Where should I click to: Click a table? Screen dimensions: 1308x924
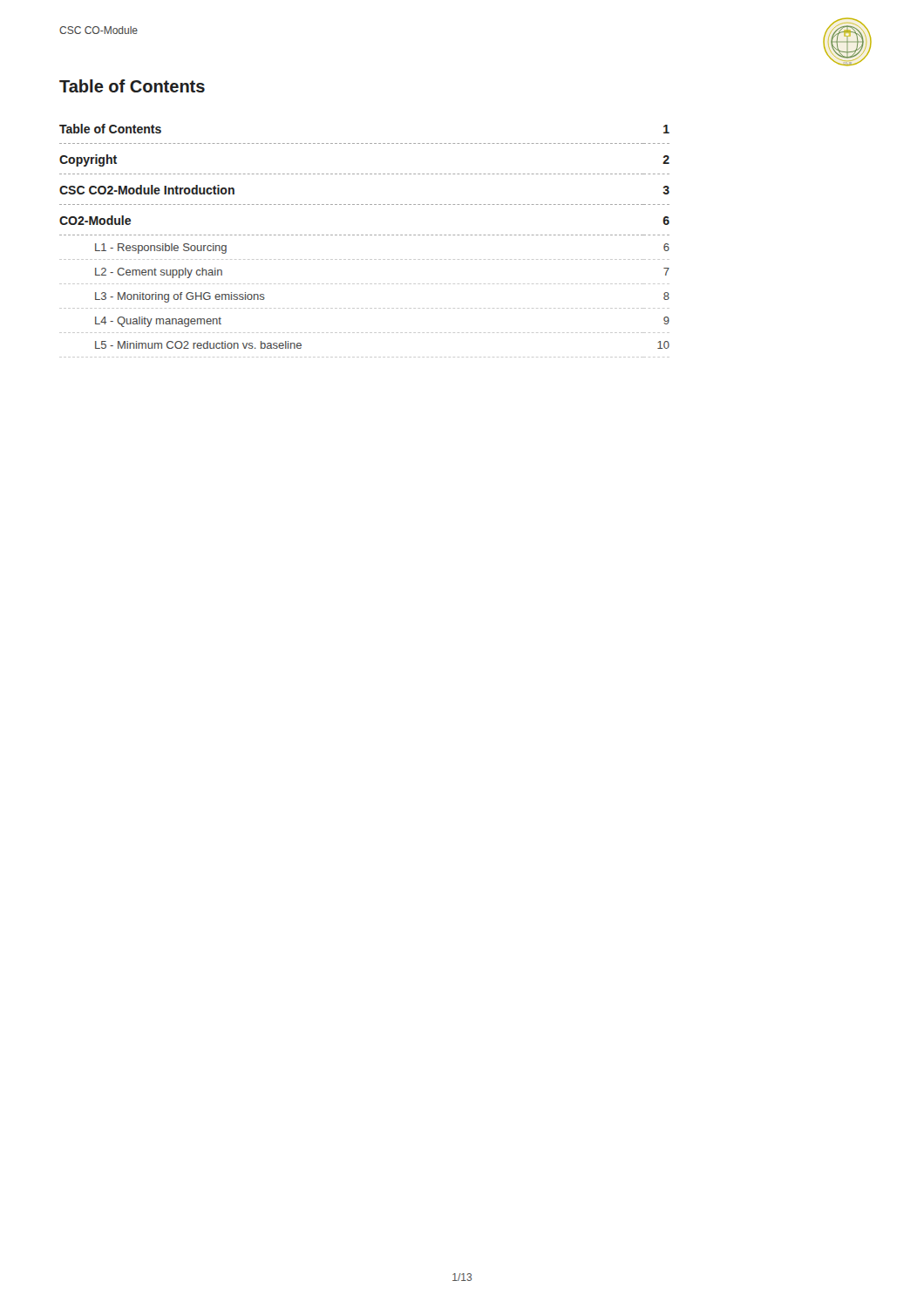[x=364, y=235]
